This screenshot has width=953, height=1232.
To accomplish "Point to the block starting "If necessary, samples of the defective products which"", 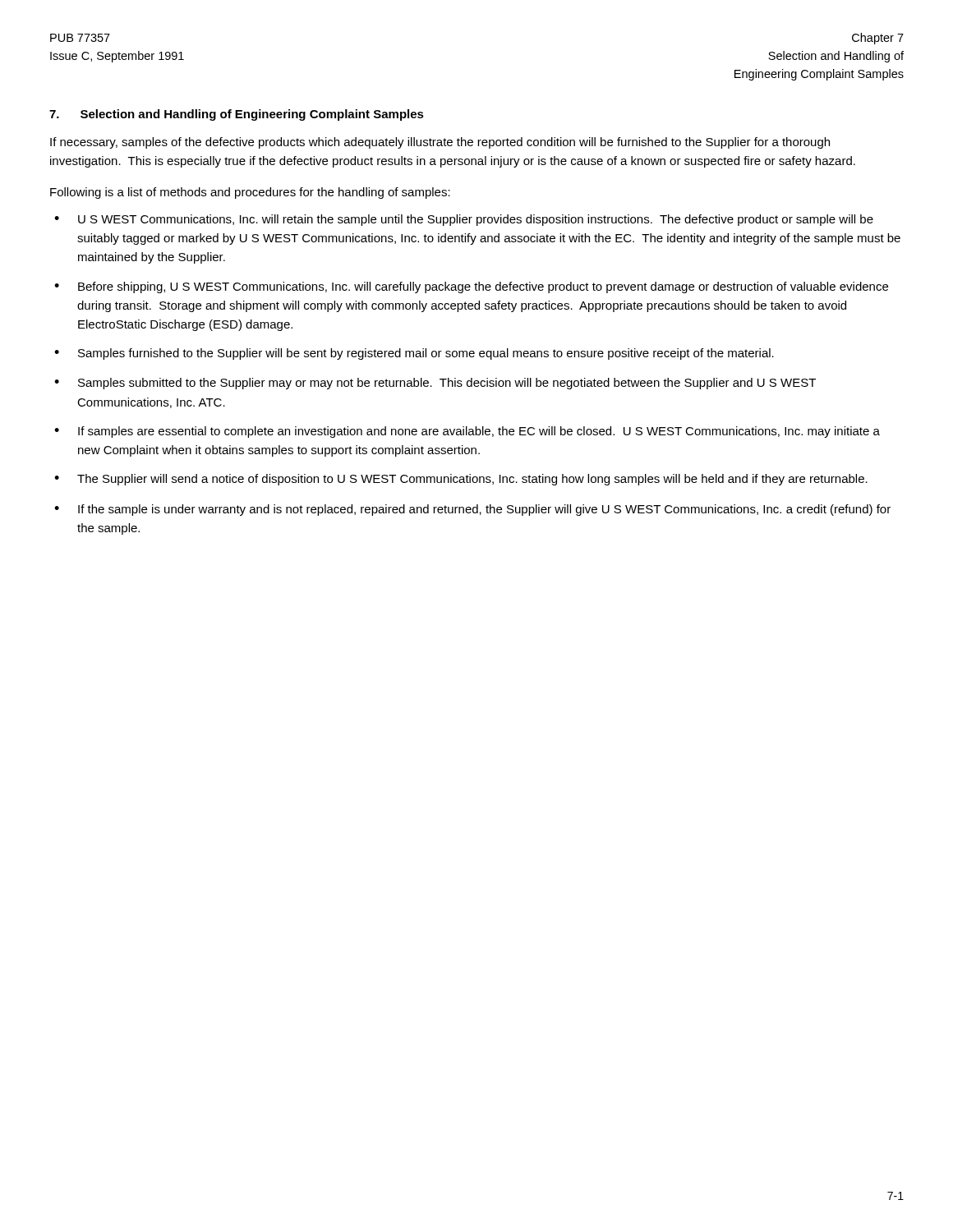I will coord(453,151).
